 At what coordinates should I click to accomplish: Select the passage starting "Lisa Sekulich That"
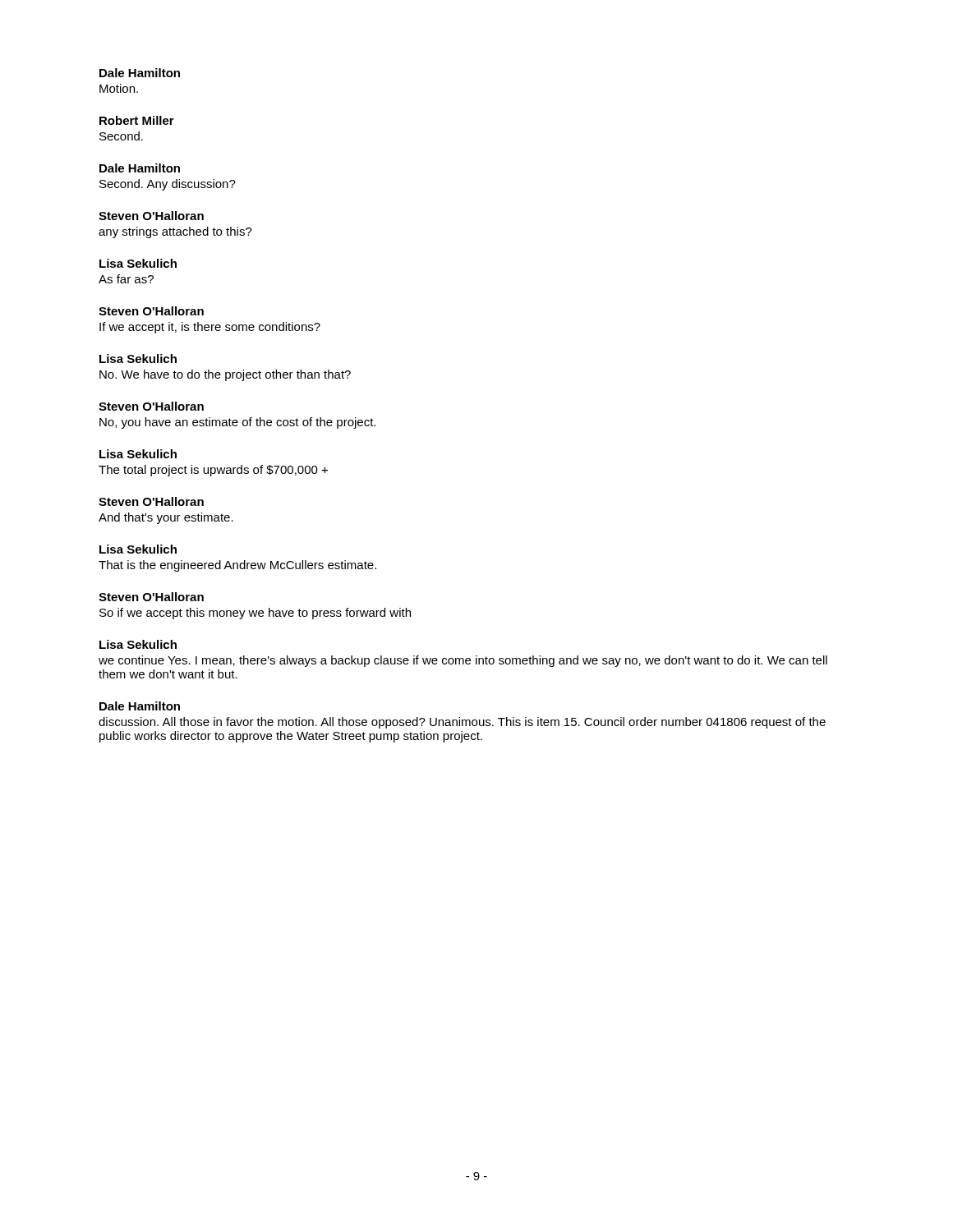tap(138, 549)
